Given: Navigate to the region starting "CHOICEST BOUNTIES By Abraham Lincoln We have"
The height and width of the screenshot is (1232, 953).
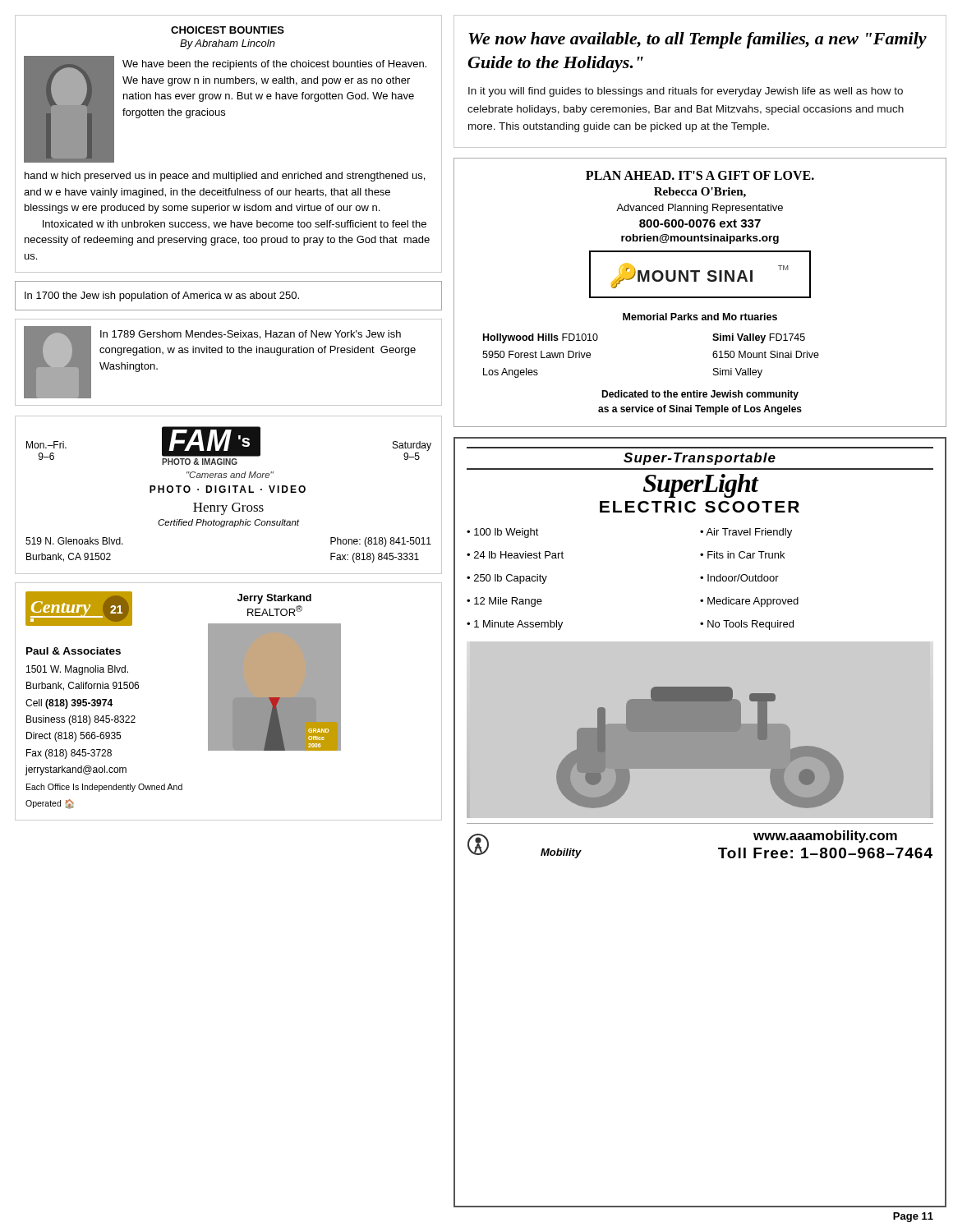Looking at the screenshot, I should [228, 30].
